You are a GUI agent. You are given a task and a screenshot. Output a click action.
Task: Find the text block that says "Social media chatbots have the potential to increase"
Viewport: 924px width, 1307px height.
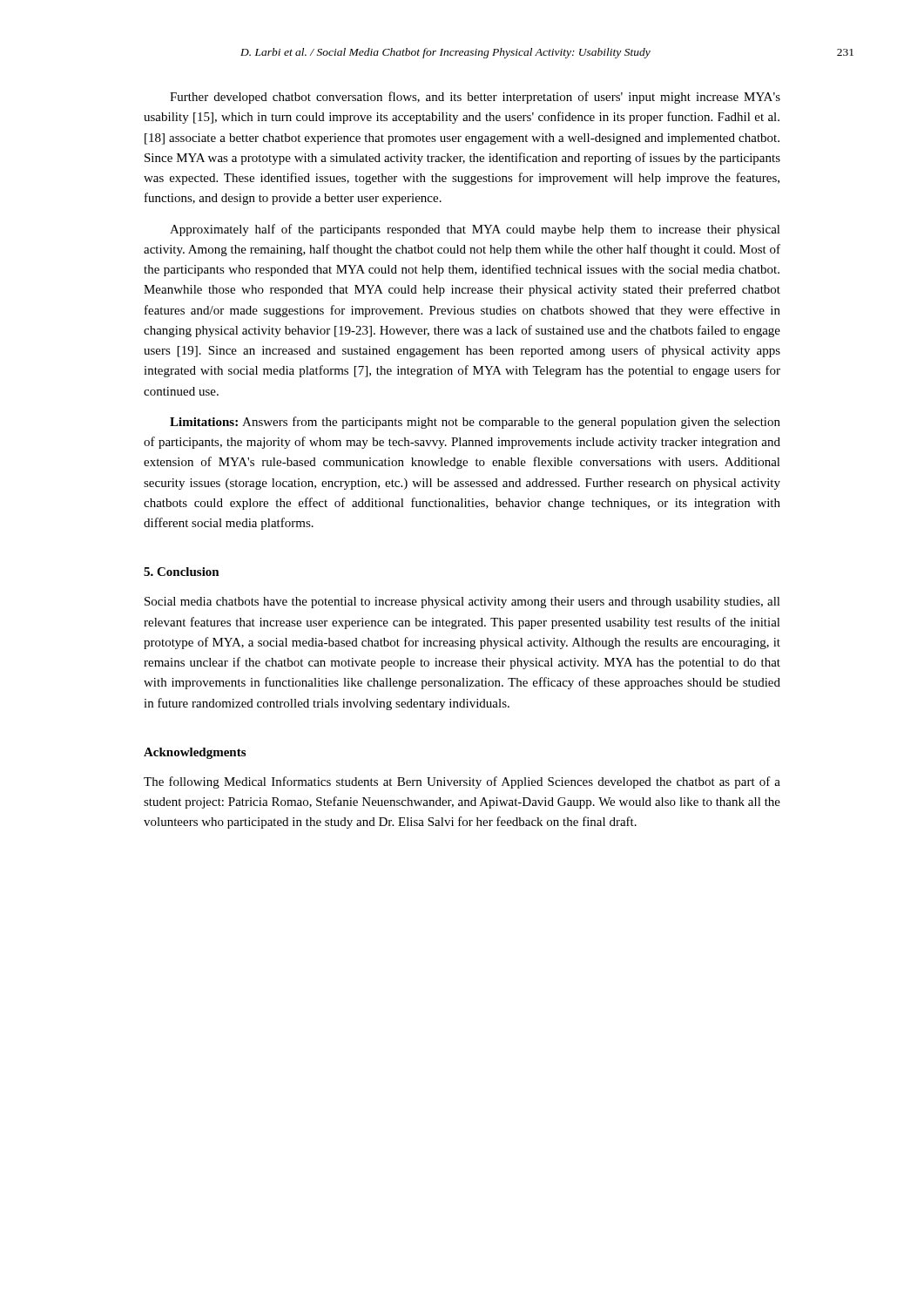pyautogui.click(x=462, y=652)
